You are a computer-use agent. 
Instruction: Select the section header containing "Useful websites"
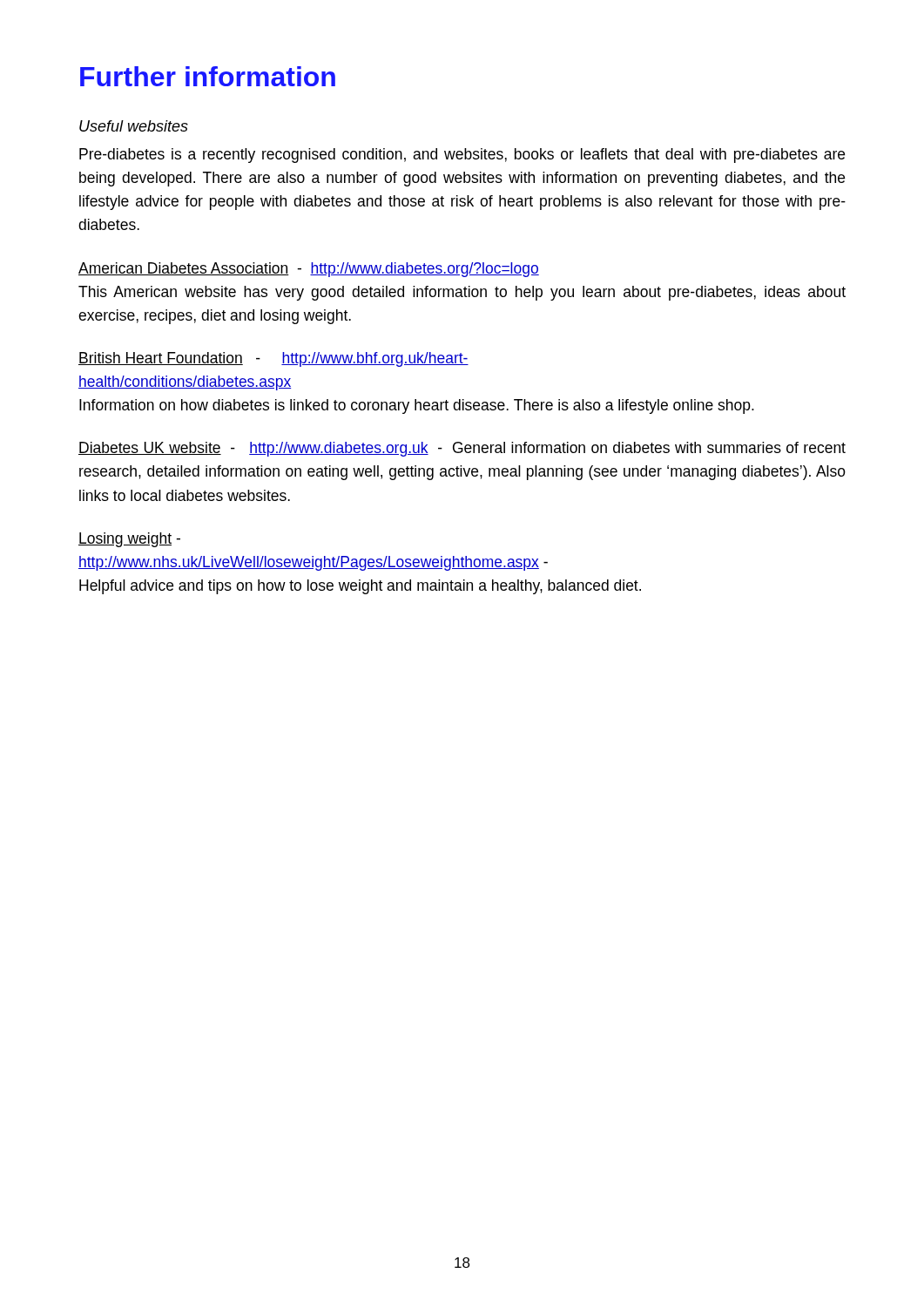pyautogui.click(x=133, y=126)
